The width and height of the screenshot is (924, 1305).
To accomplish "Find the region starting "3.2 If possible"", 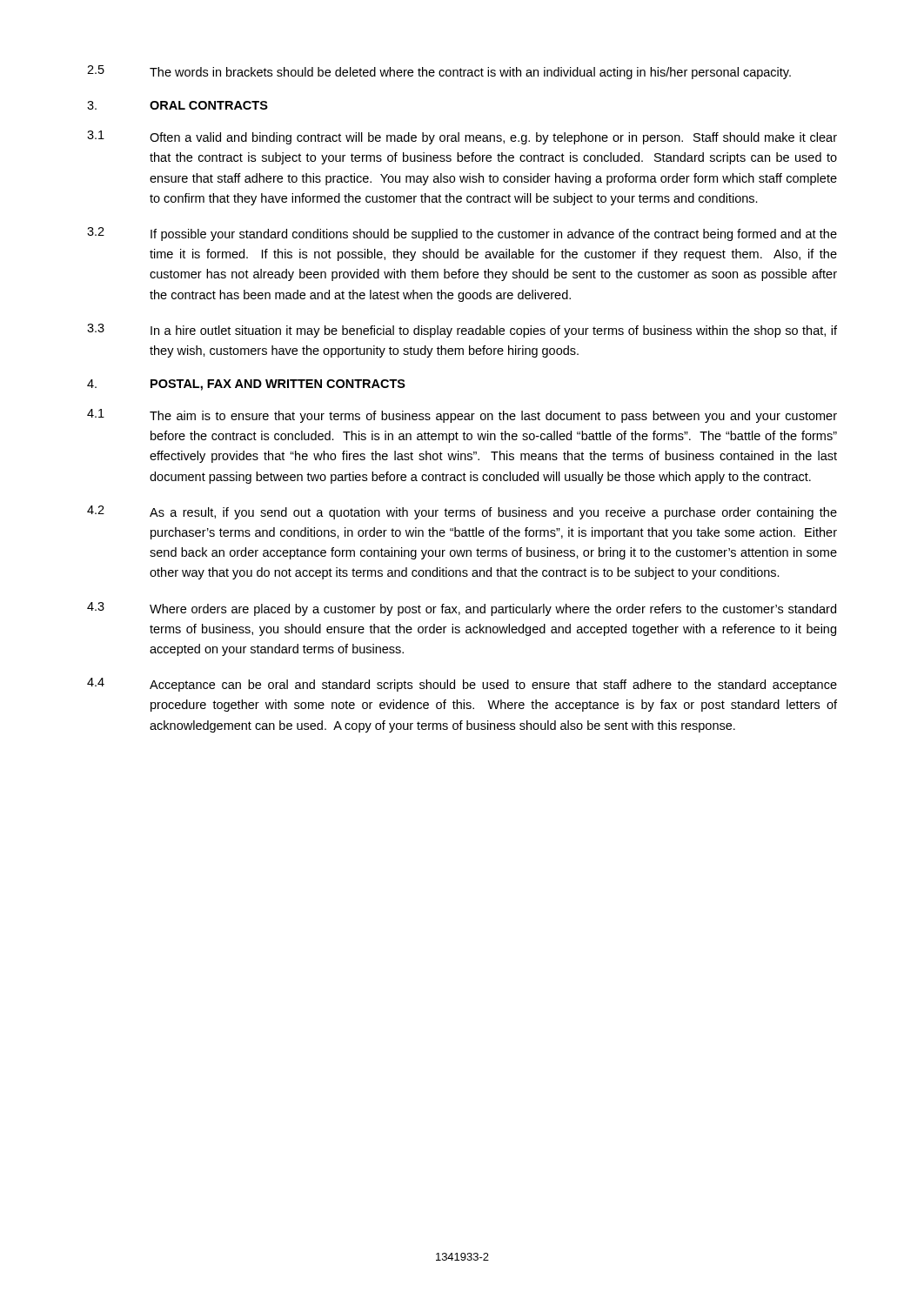I will (x=462, y=265).
